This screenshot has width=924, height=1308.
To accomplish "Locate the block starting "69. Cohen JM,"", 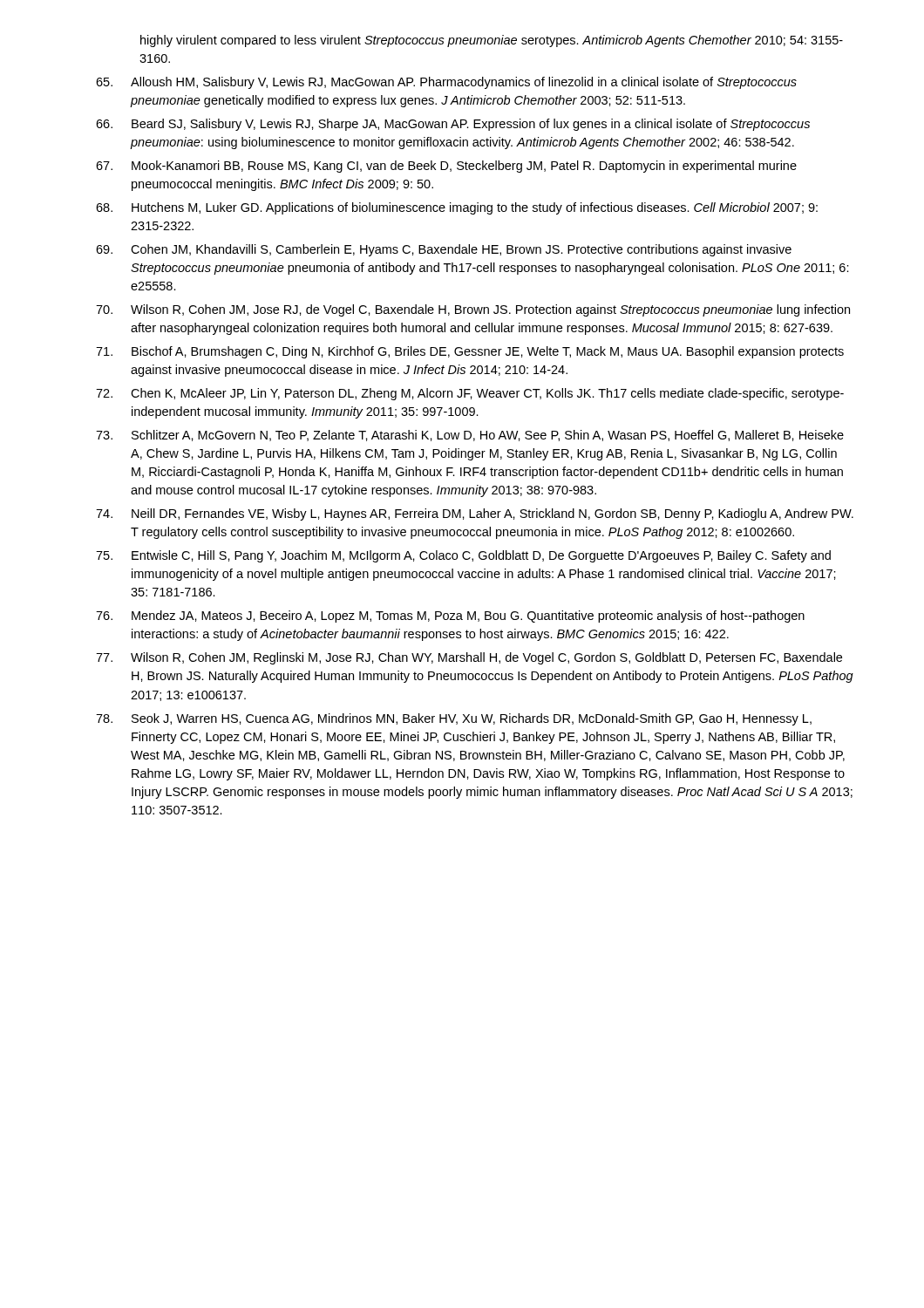I will [475, 268].
